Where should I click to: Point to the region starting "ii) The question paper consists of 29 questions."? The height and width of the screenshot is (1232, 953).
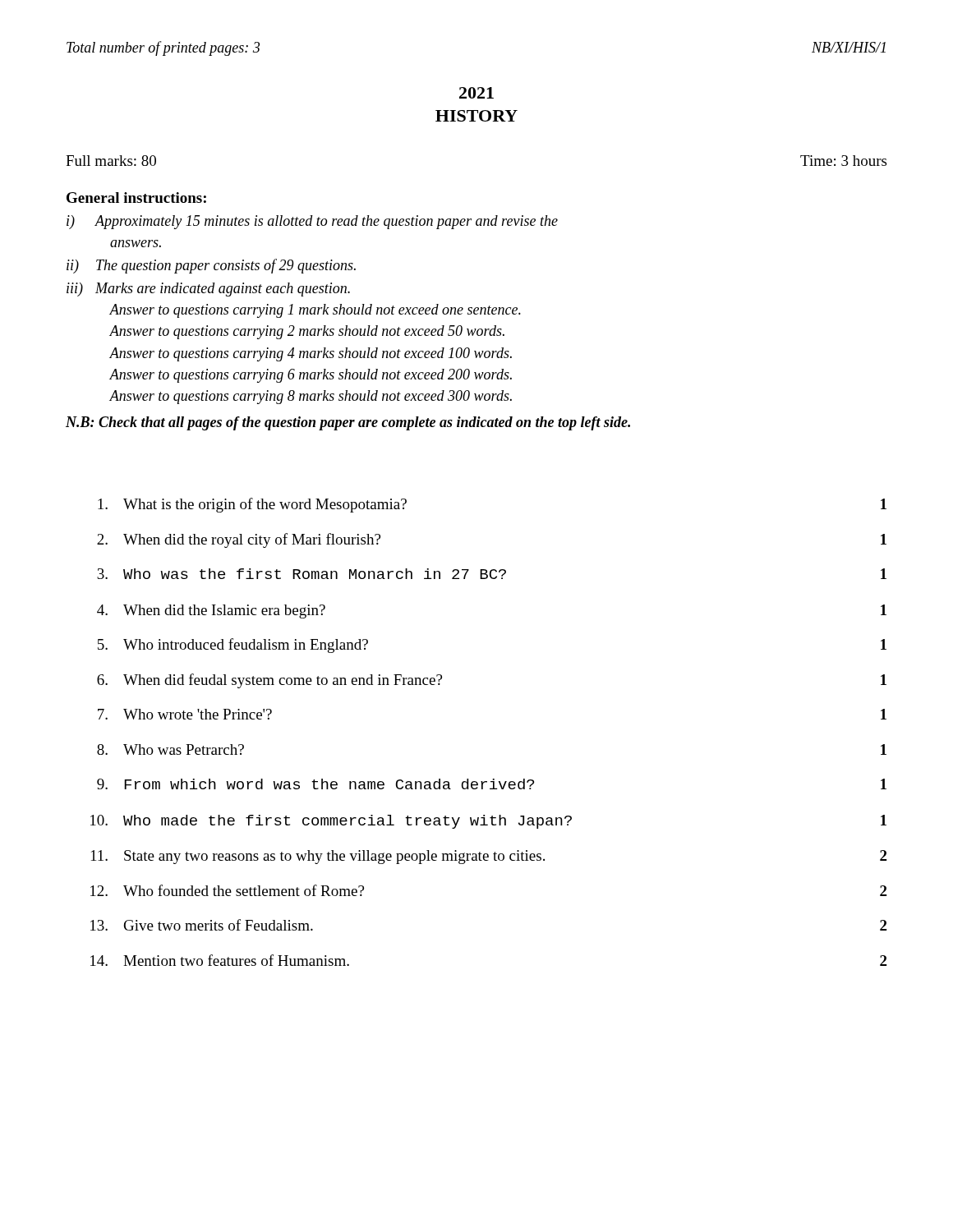point(211,266)
